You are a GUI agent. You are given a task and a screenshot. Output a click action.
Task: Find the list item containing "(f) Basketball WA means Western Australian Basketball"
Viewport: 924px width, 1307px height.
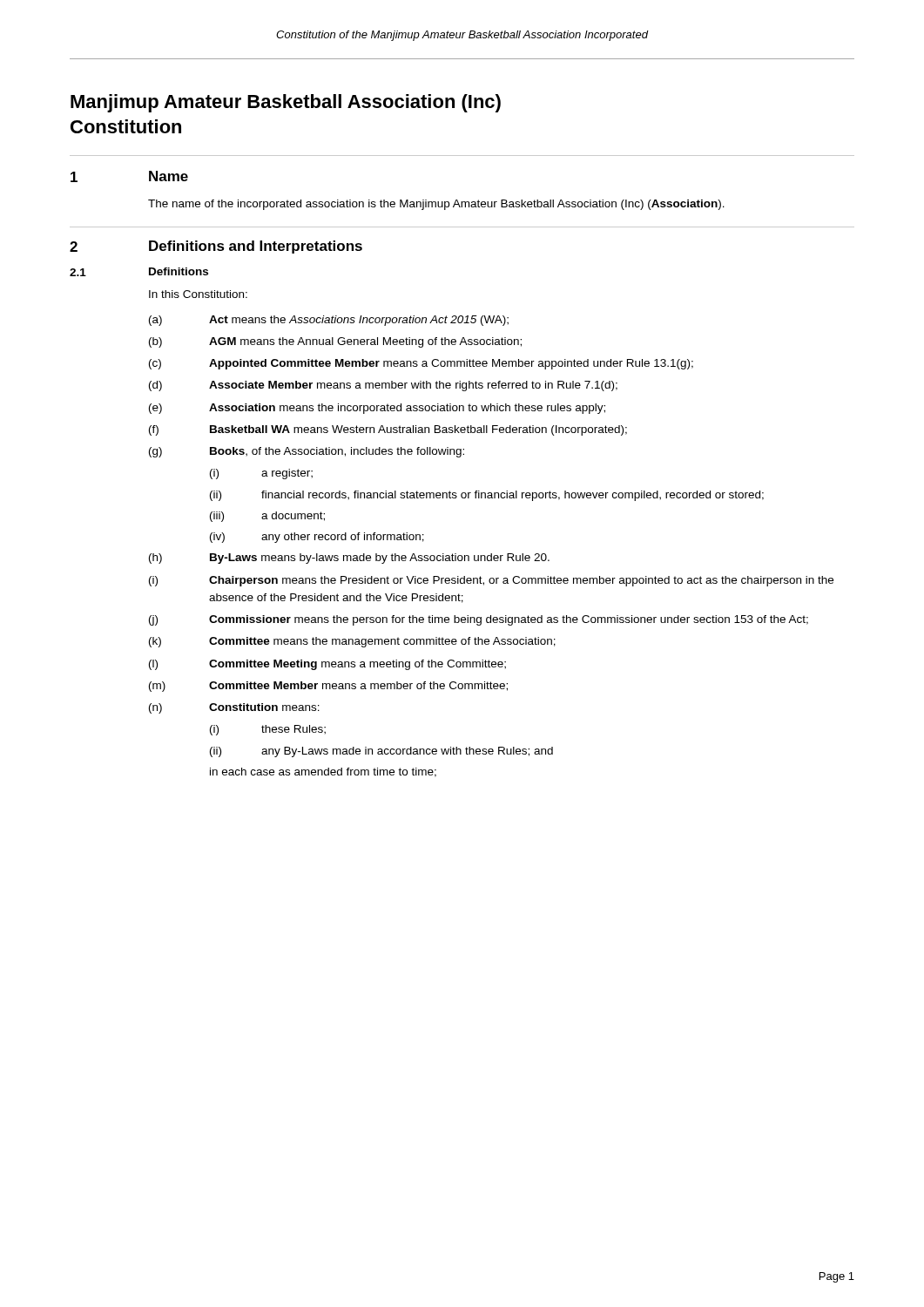pyautogui.click(x=501, y=430)
